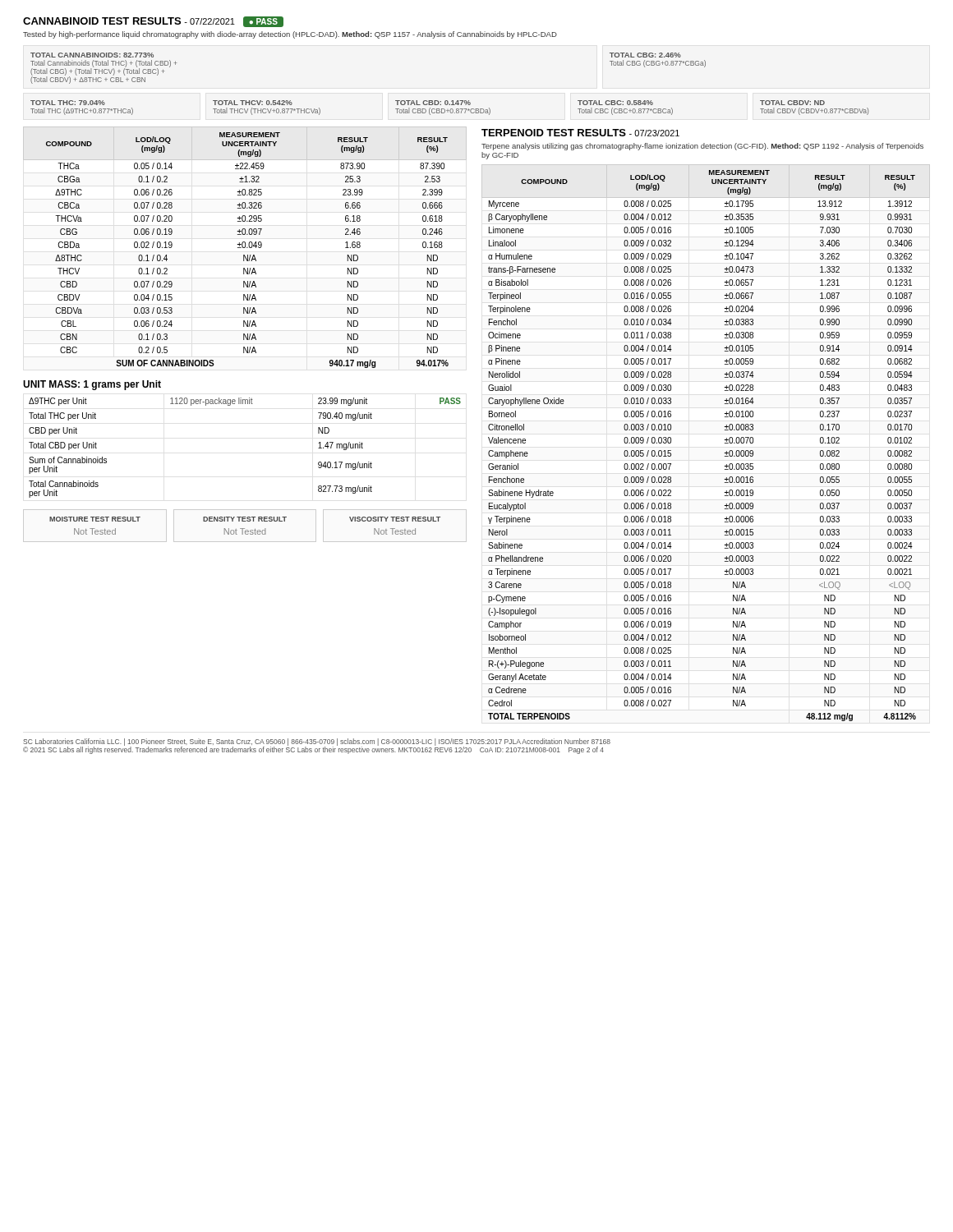The width and height of the screenshot is (953, 1232).
Task: Click on the table containing "1.47 mg/unit"
Action: pos(245,447)
